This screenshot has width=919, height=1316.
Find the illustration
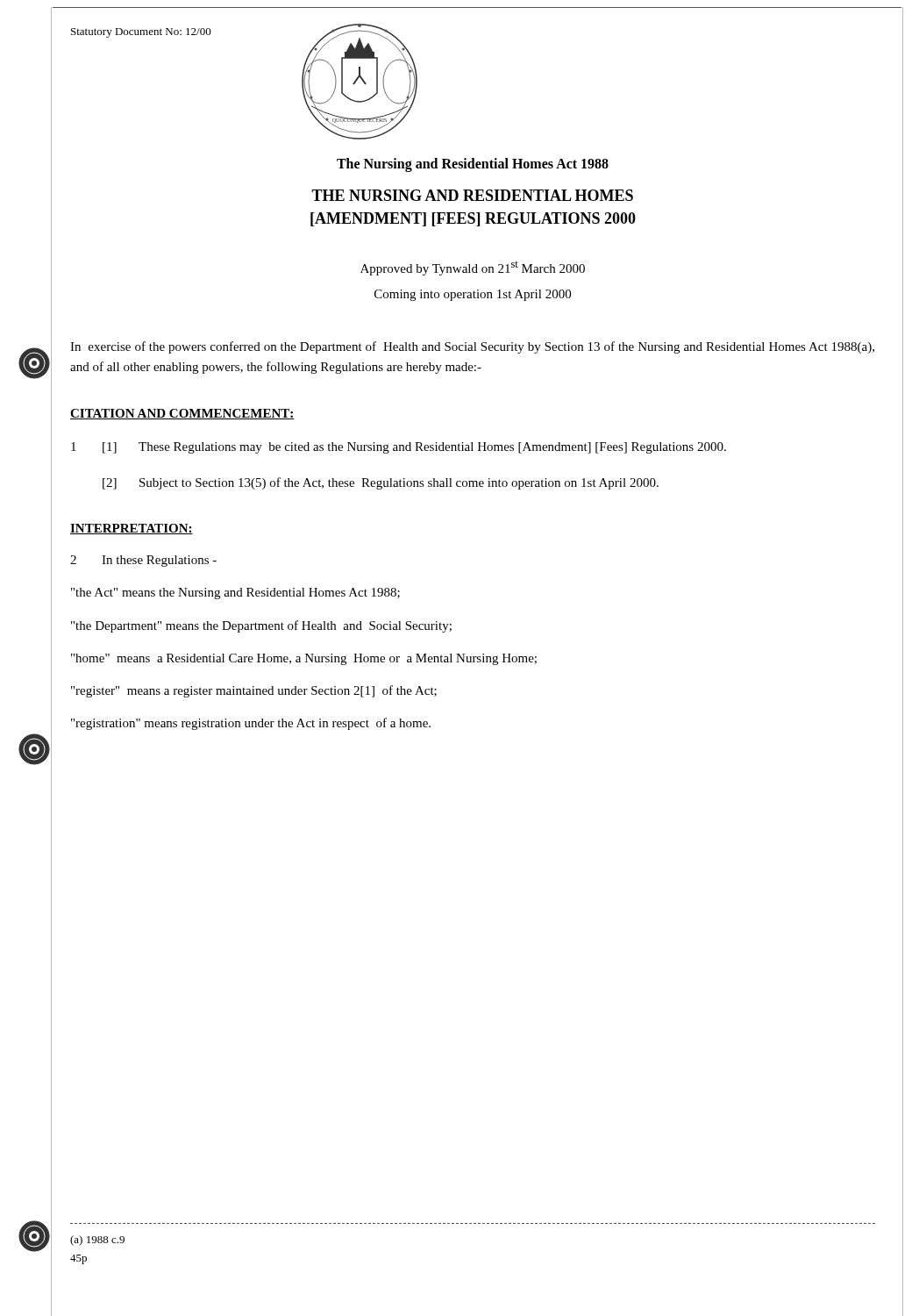tap(360, 79)
